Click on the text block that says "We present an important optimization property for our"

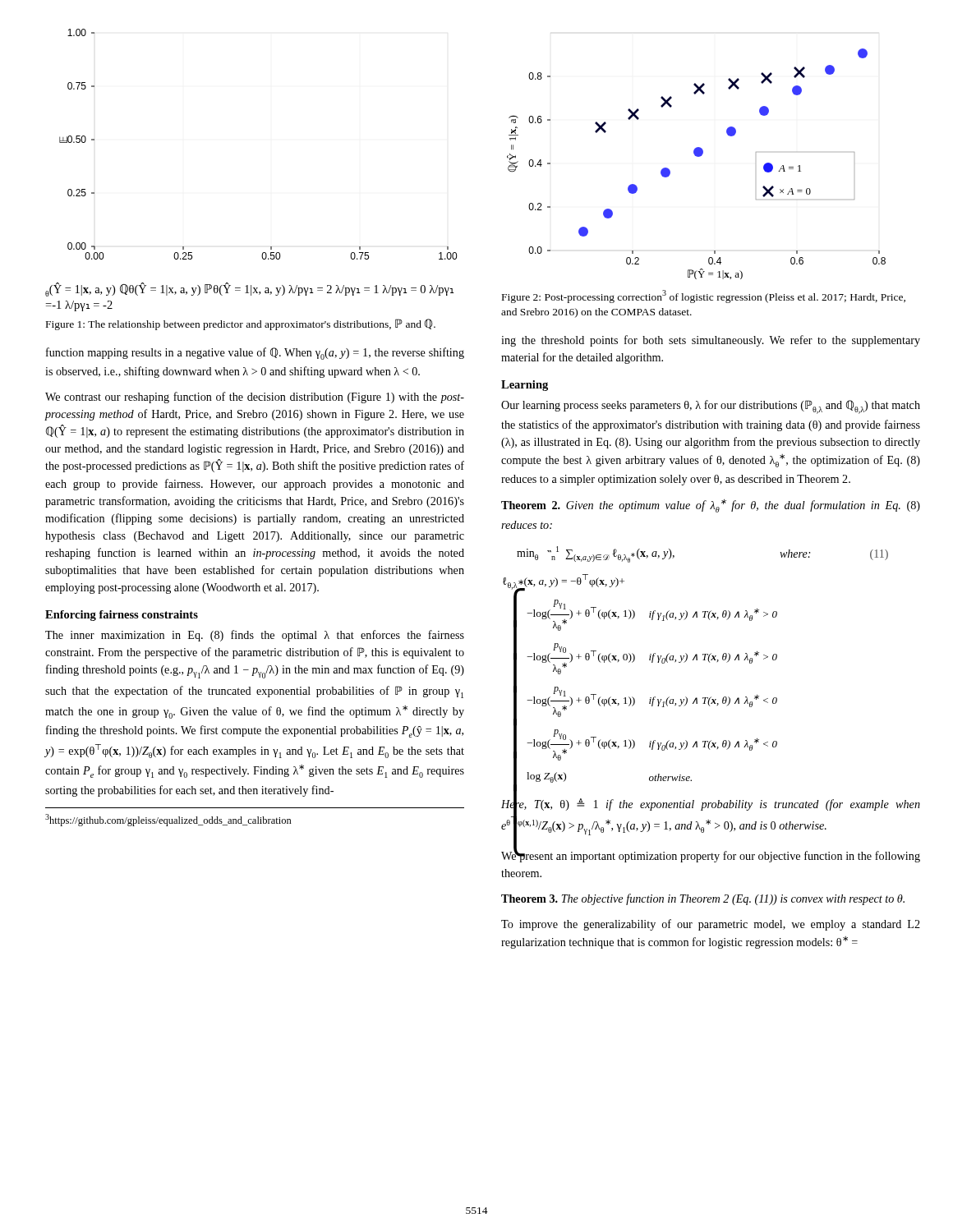point(711,864)
